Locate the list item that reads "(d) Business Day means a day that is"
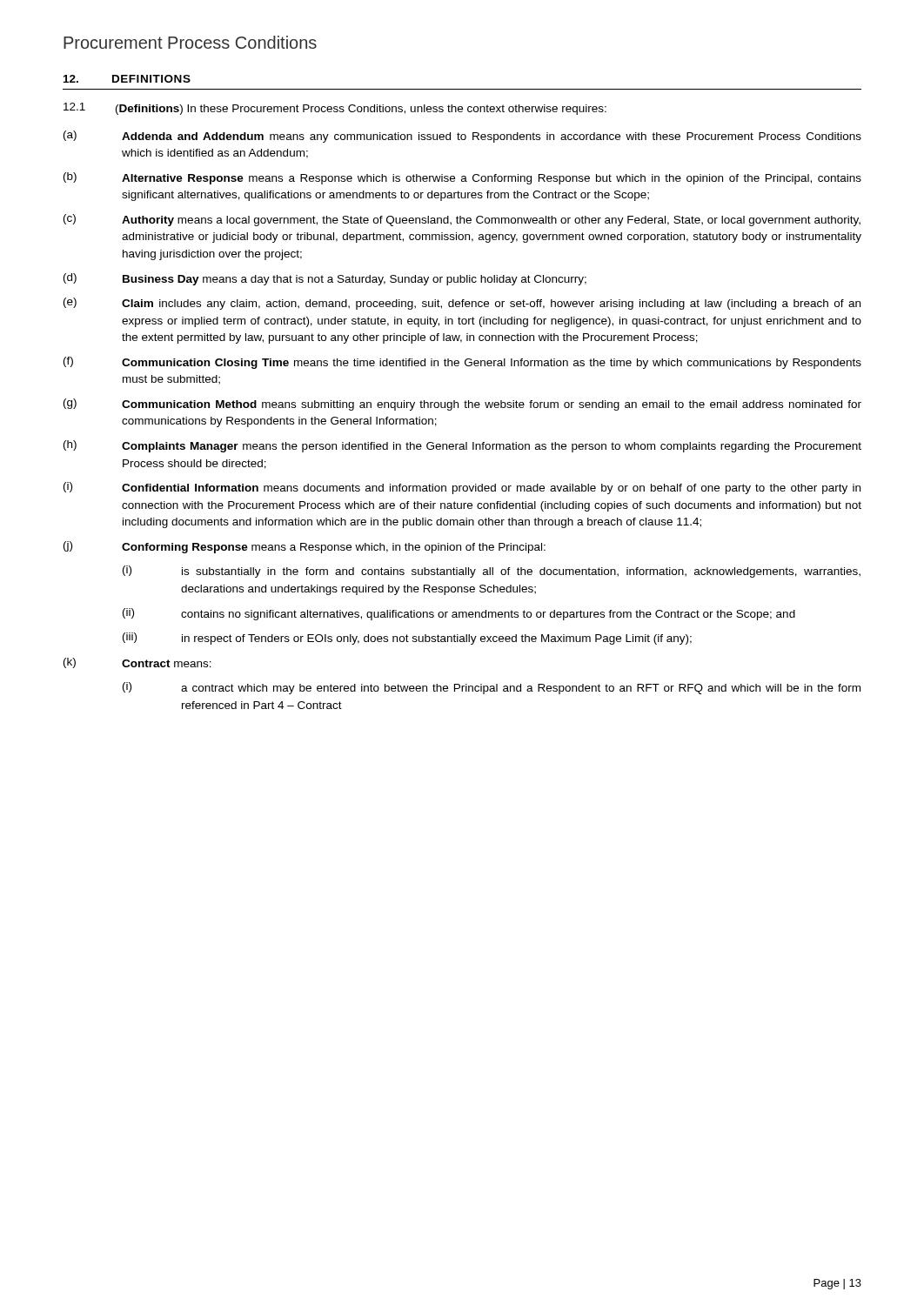 point(462,279)
